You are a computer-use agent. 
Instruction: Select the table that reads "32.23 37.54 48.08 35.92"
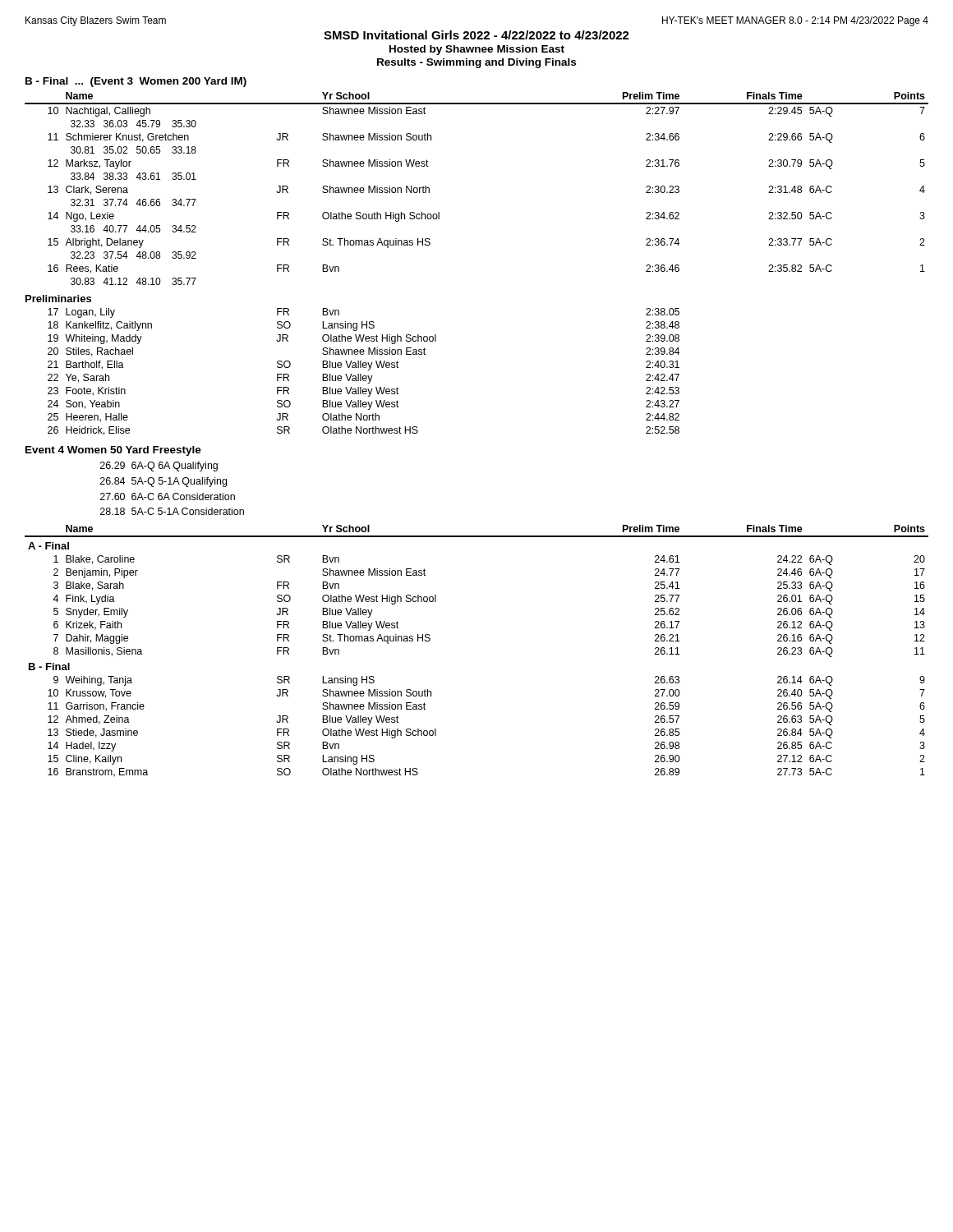(x=476, y=189)
